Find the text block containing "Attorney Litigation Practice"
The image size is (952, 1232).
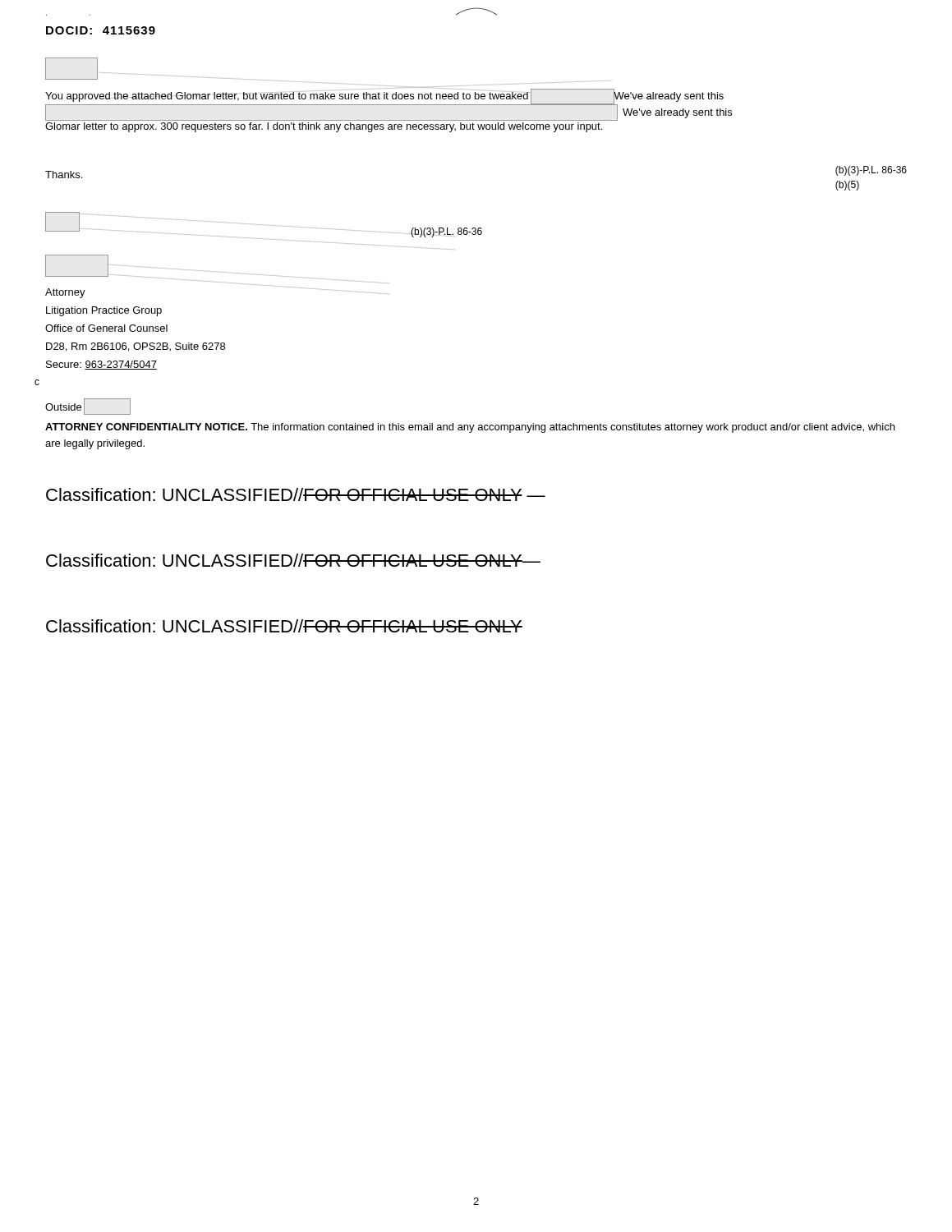coord(135,328)
